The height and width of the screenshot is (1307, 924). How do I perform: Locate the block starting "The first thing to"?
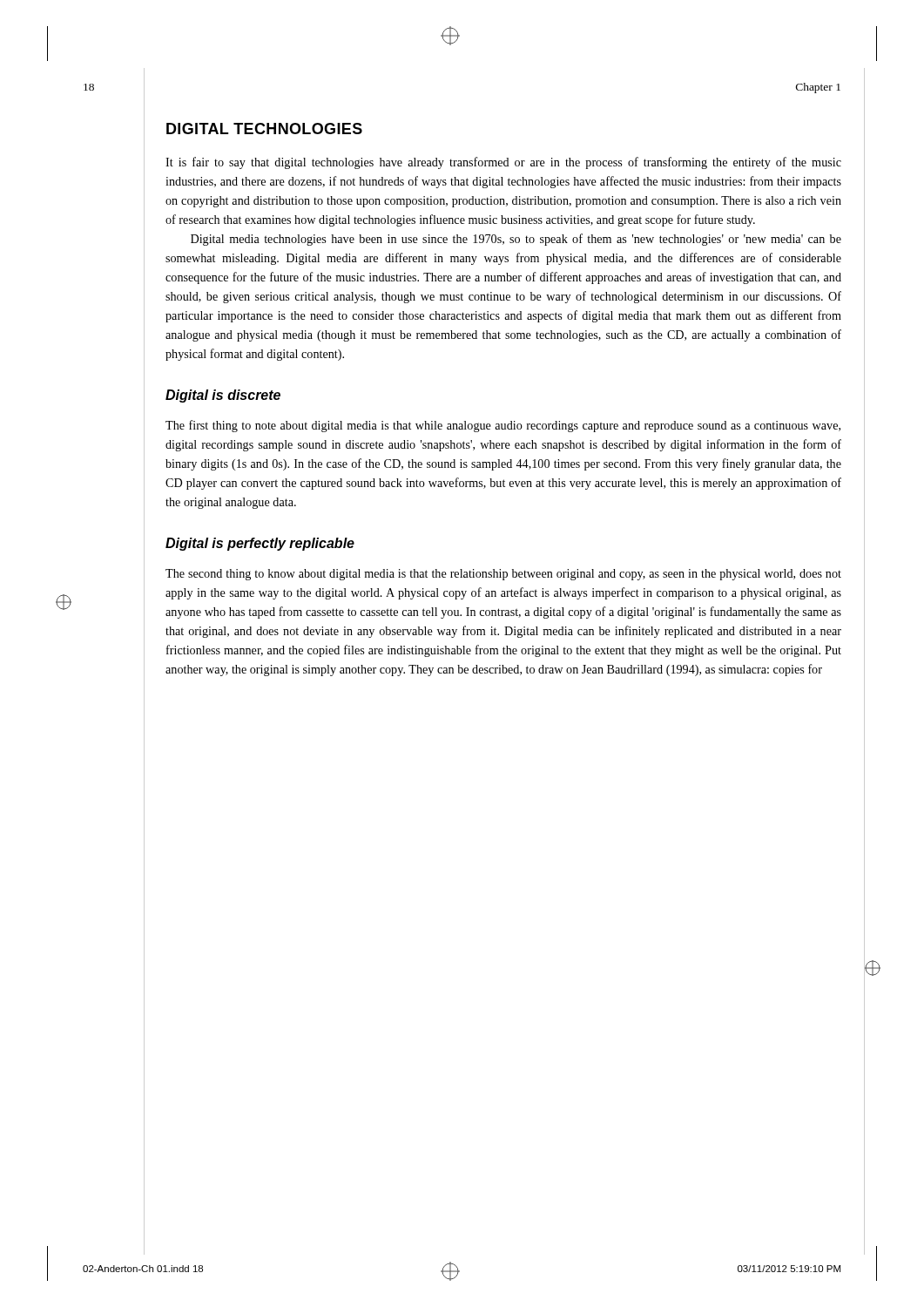tap(503, 464)
